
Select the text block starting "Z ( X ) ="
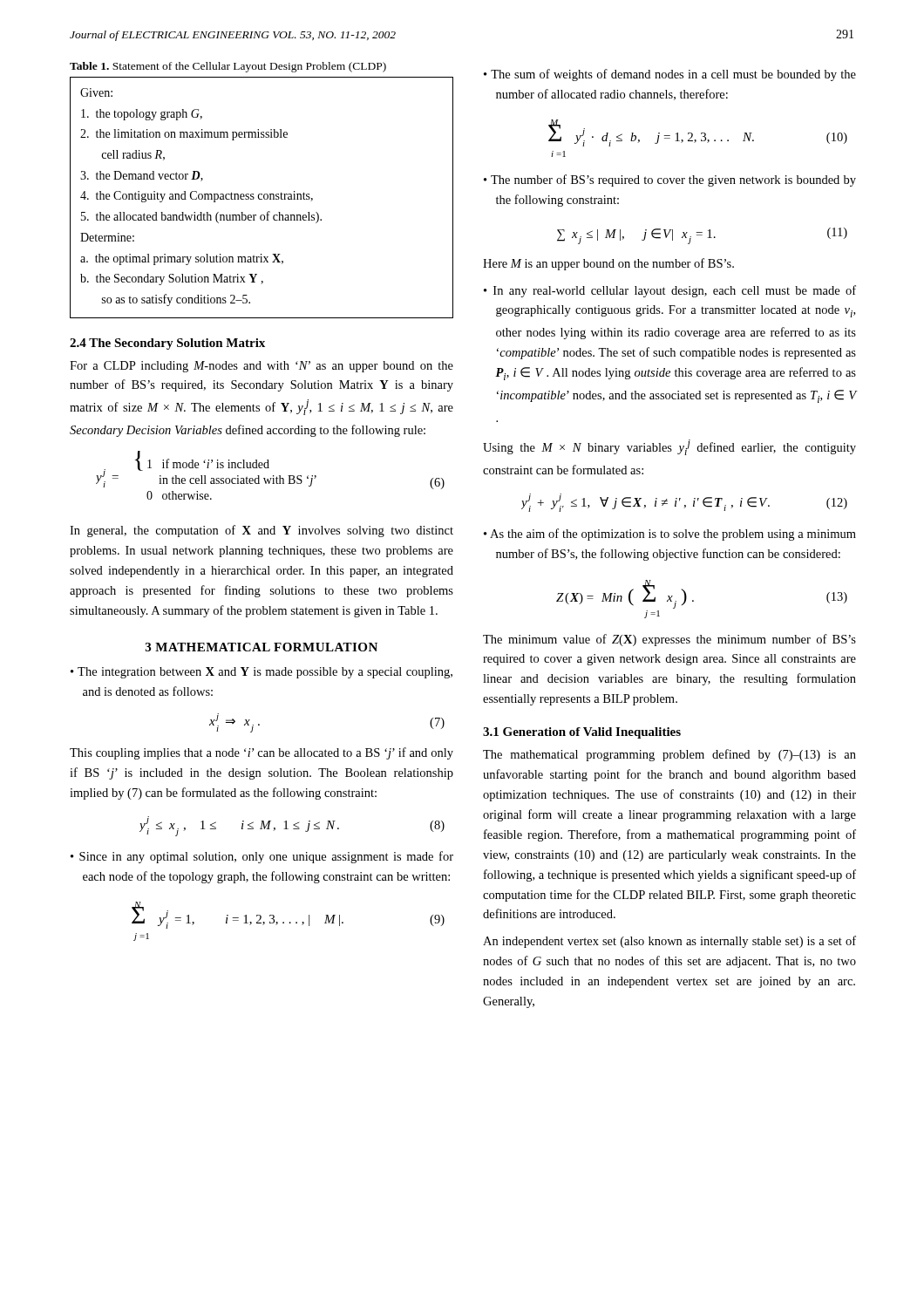pos(702,597)
